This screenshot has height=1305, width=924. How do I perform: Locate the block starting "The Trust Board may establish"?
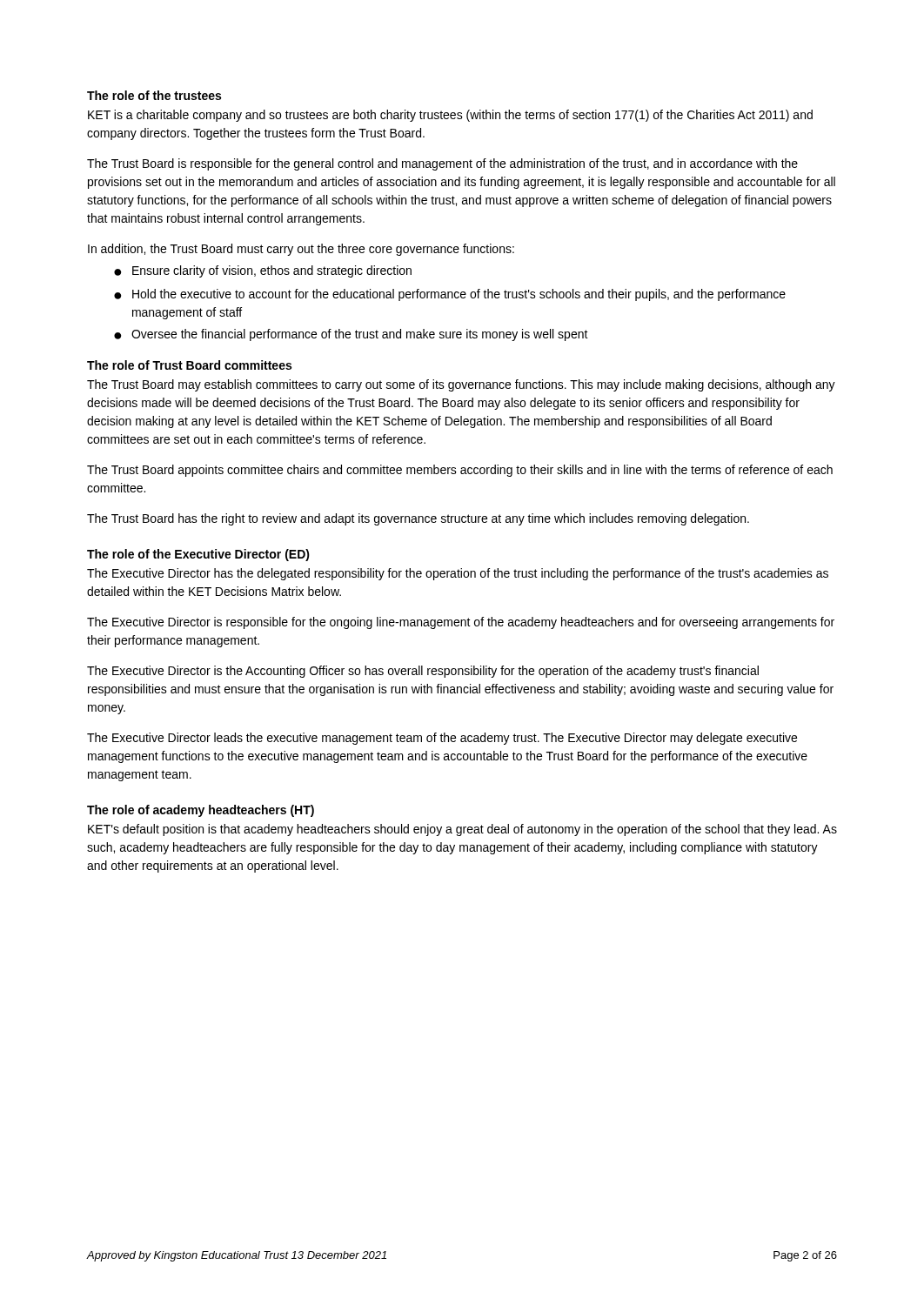pyautogui.click(x=461, y=412)
